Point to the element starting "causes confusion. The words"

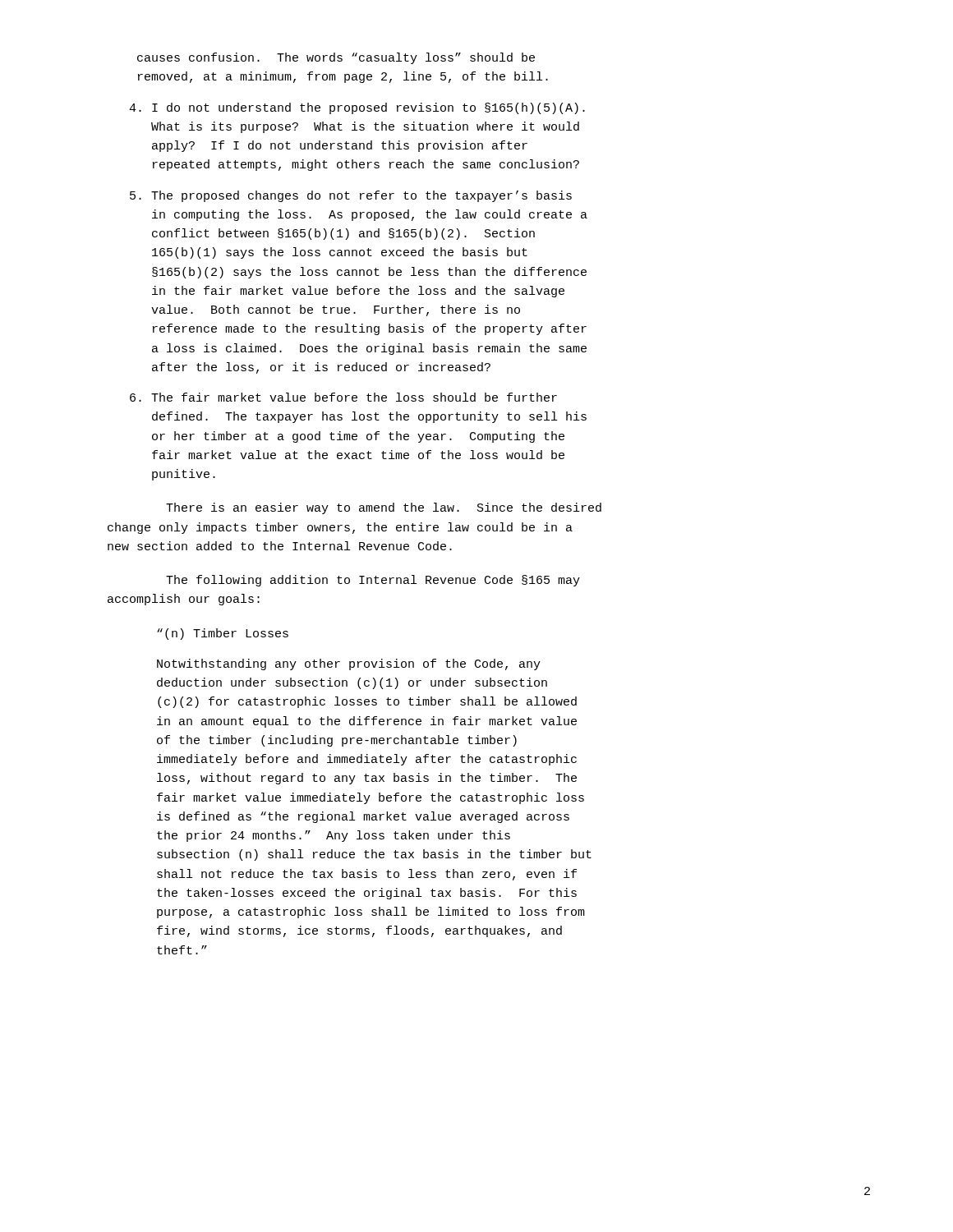tap(329, 68)
